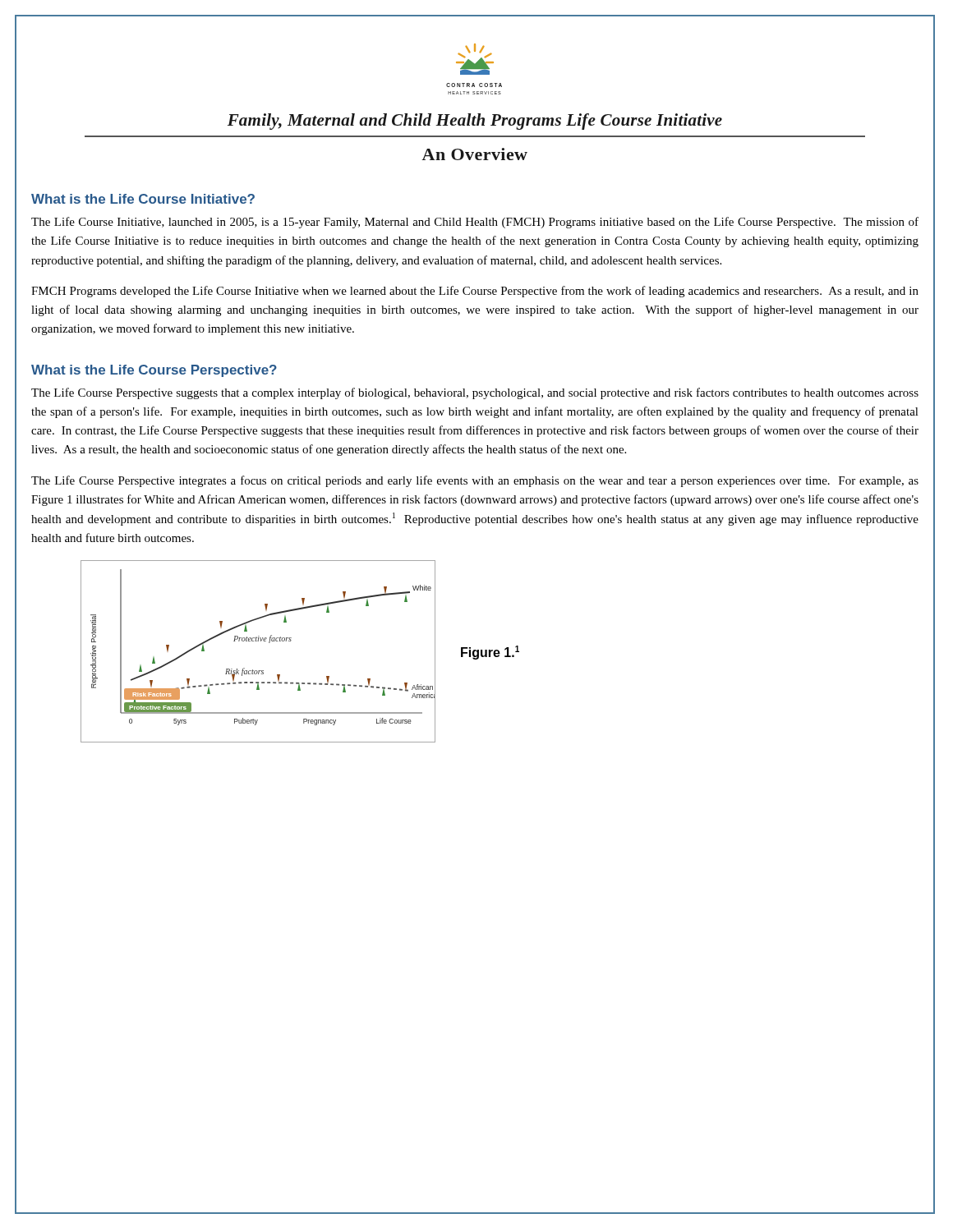Click the title
The image size is (953, 1232).
click(475, 120)
